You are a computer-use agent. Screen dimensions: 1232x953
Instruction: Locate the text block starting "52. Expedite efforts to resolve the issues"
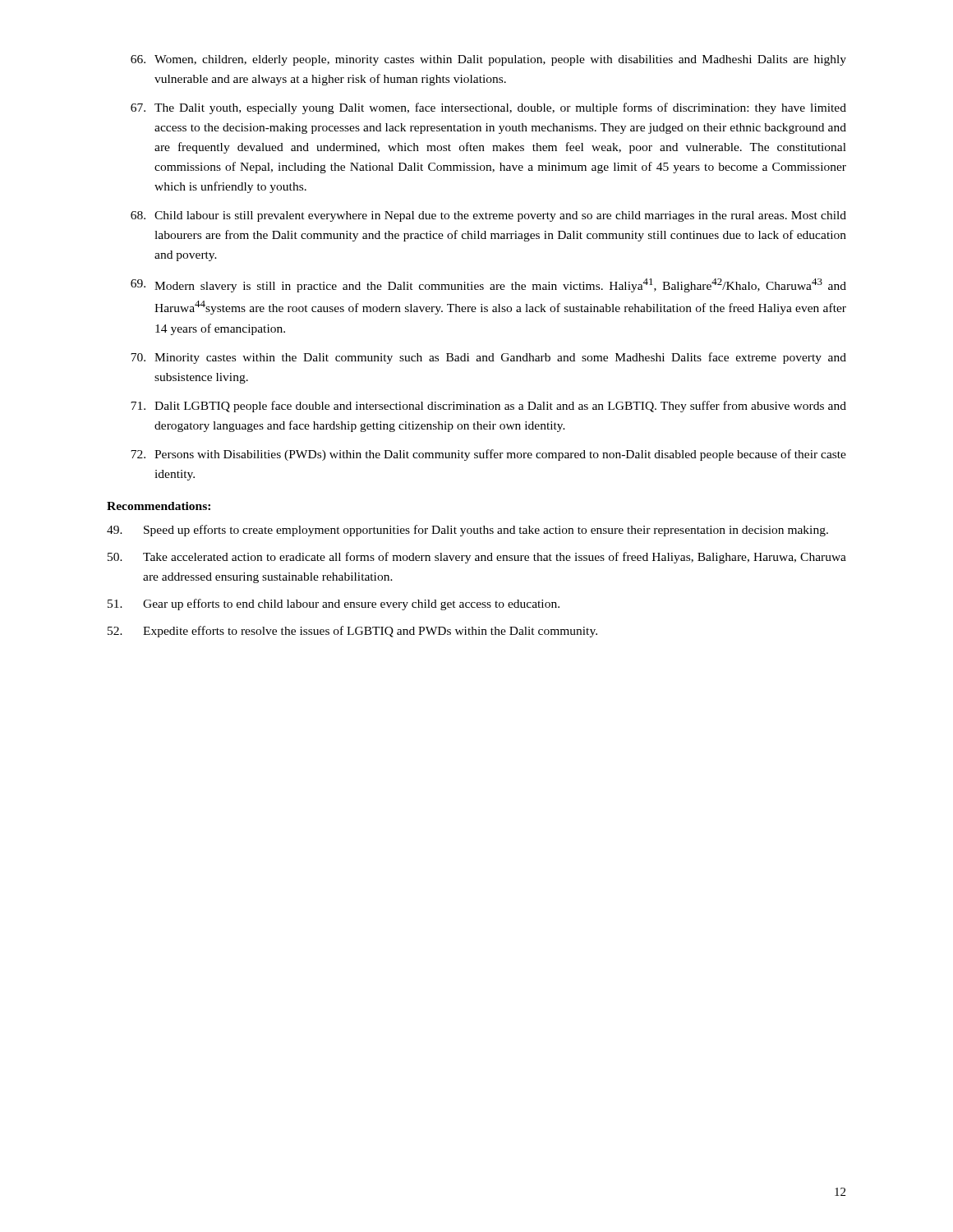click(476, 631)
